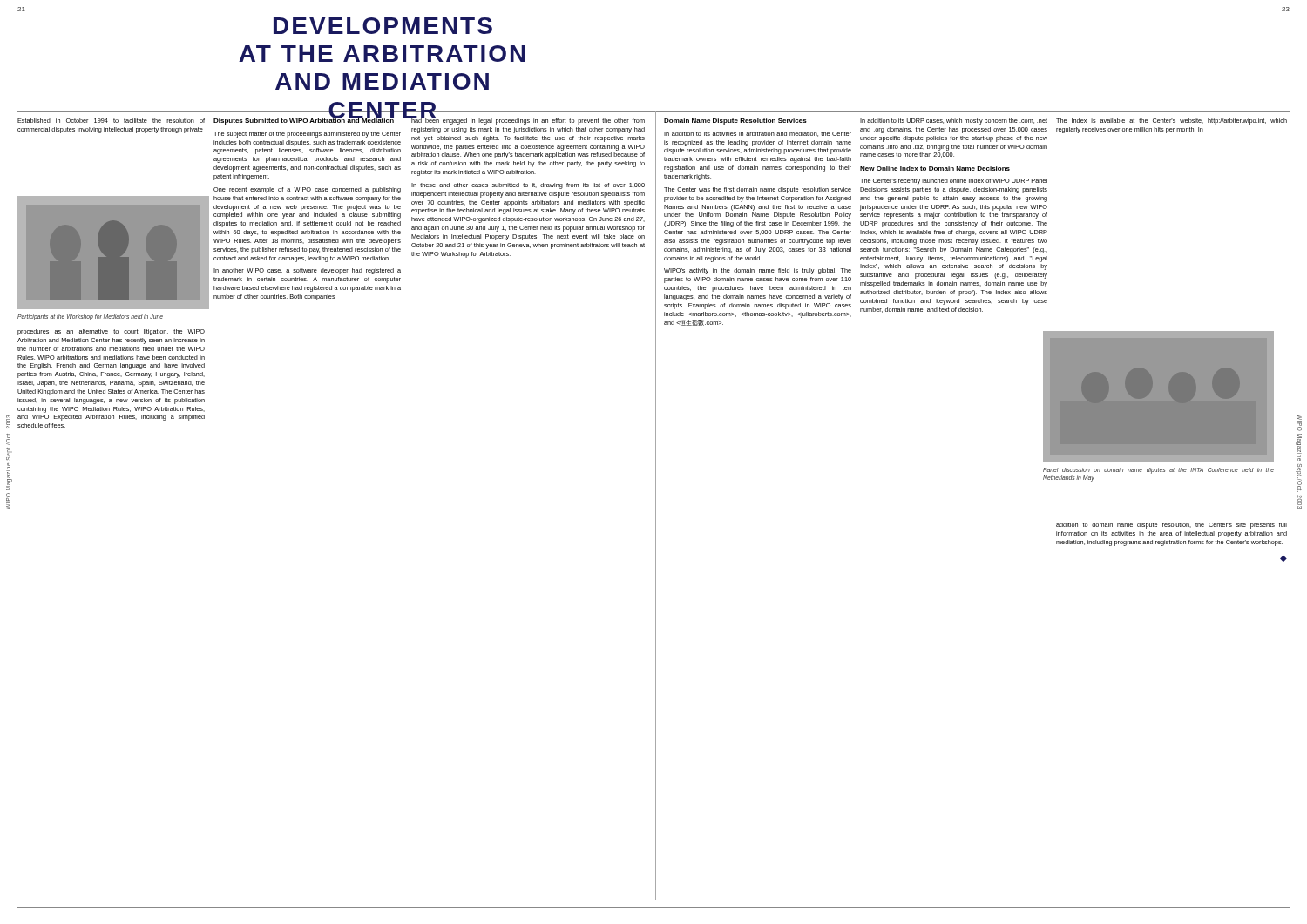Locate the block starting "WIPO's activity in the"

point(758,297)
